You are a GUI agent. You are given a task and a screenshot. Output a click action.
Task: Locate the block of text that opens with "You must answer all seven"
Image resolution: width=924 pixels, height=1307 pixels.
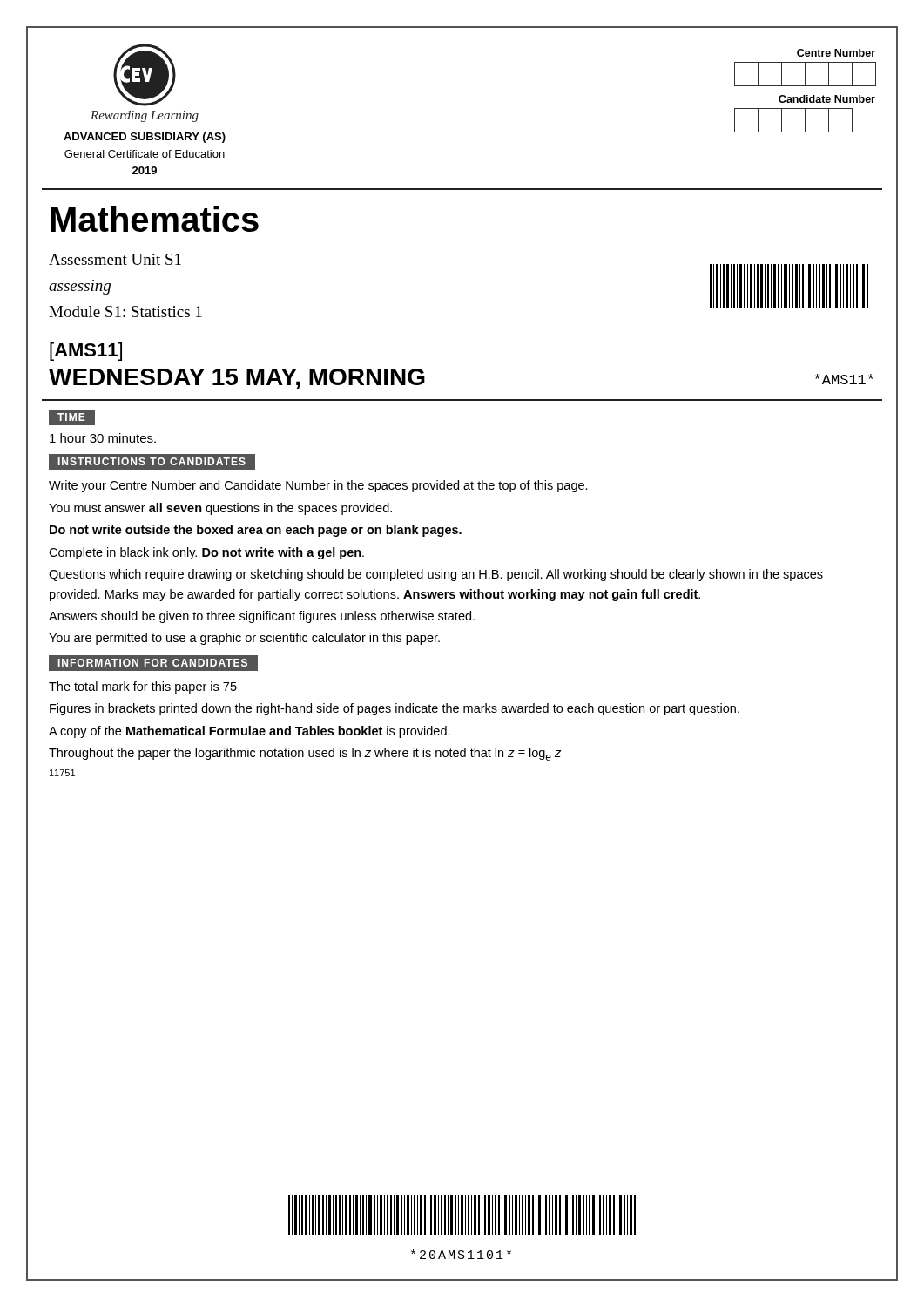click(221, 508)
